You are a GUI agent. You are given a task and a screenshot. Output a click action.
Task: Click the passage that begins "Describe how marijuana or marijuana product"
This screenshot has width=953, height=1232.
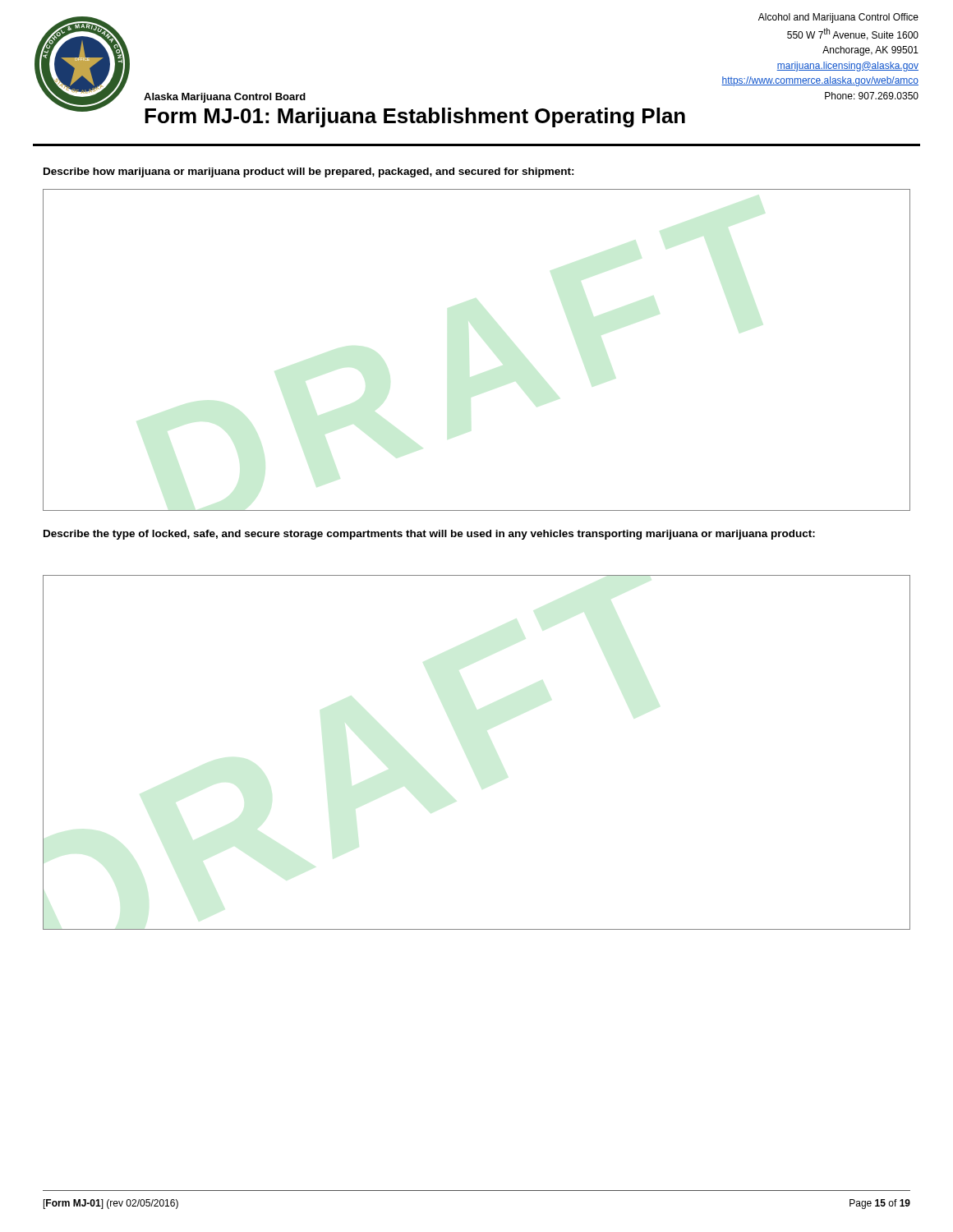(309, 171)
